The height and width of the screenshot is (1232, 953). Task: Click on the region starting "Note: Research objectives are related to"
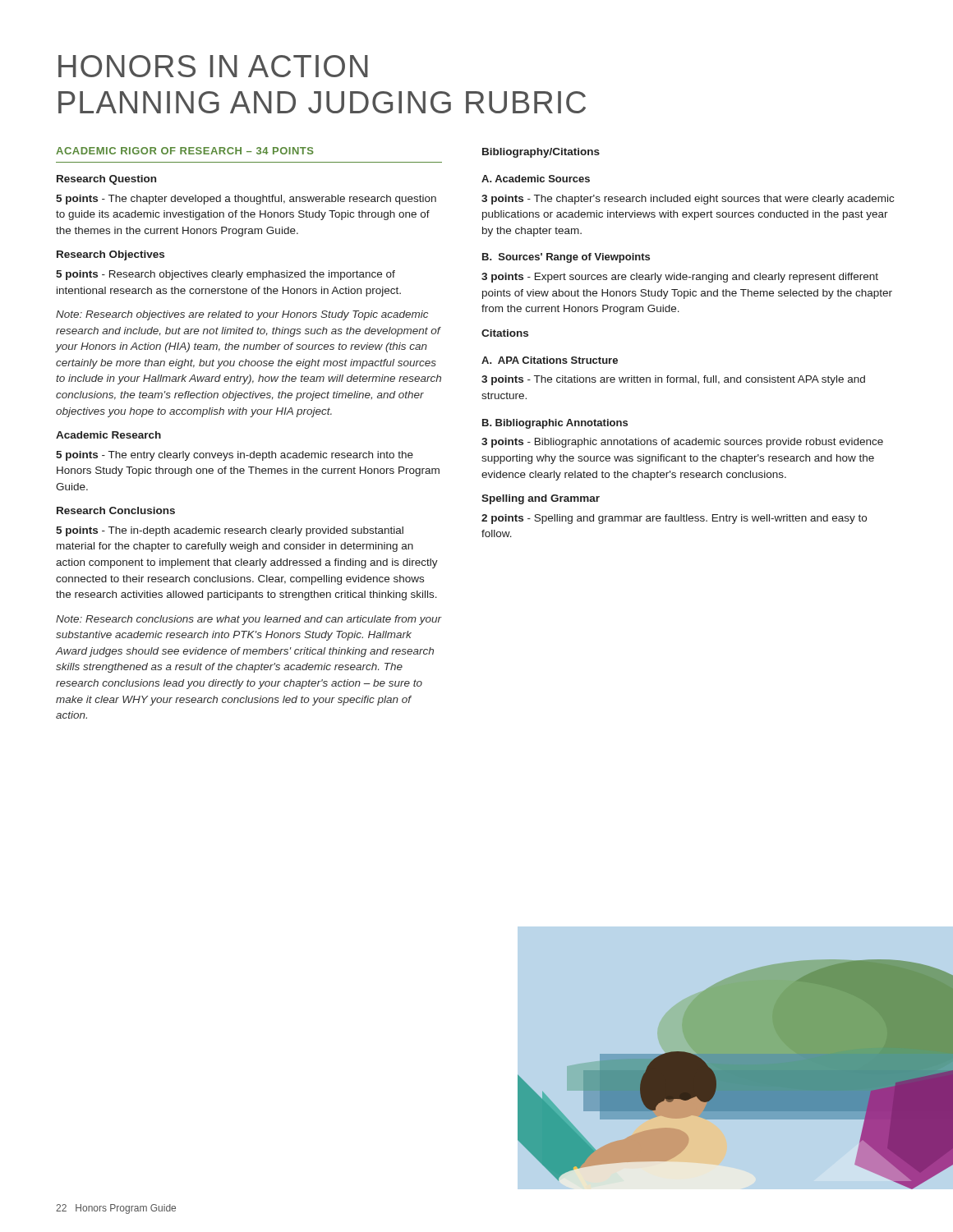[x=249, y=363]
